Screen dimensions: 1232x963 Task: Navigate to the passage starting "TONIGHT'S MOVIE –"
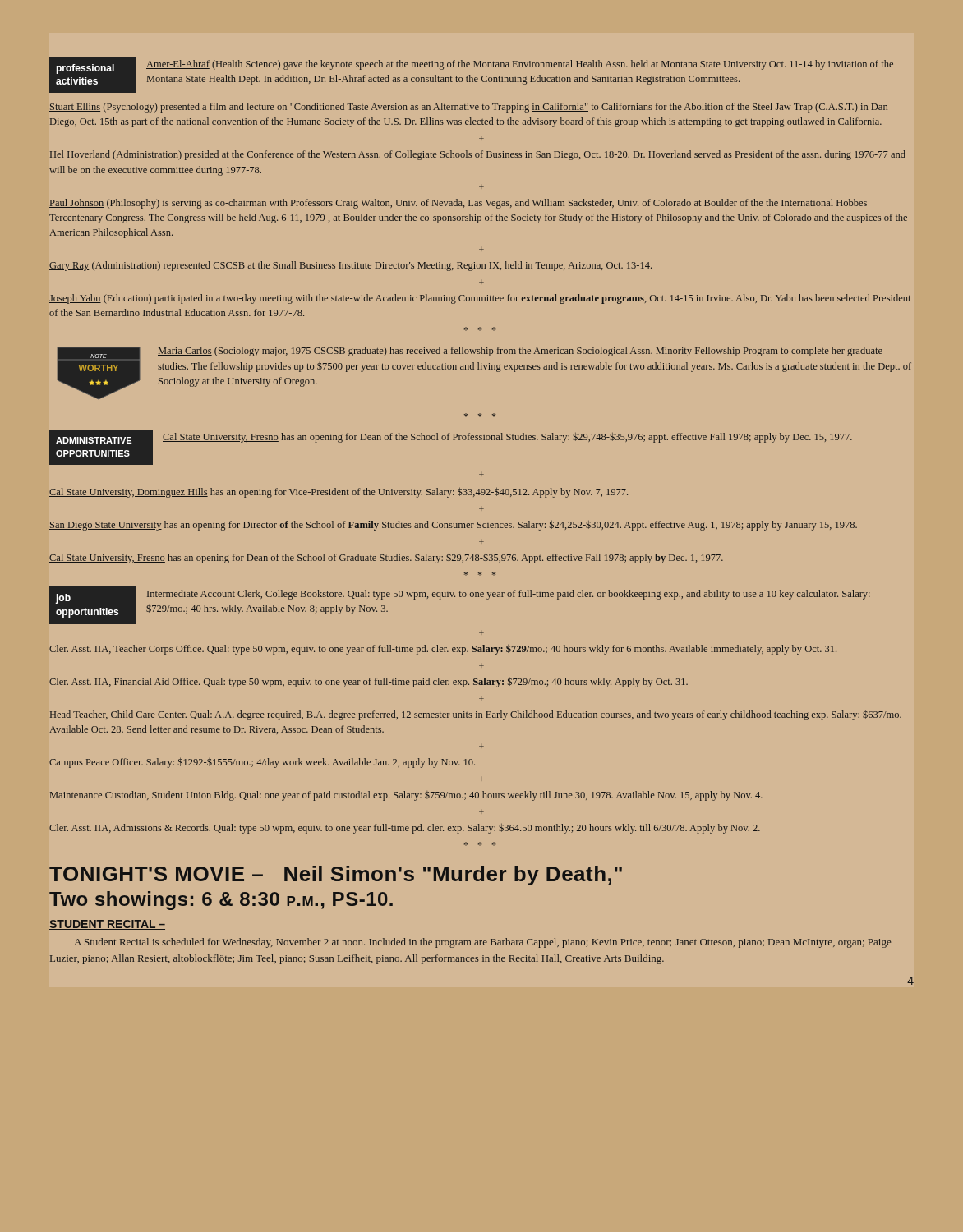(482, 887)
